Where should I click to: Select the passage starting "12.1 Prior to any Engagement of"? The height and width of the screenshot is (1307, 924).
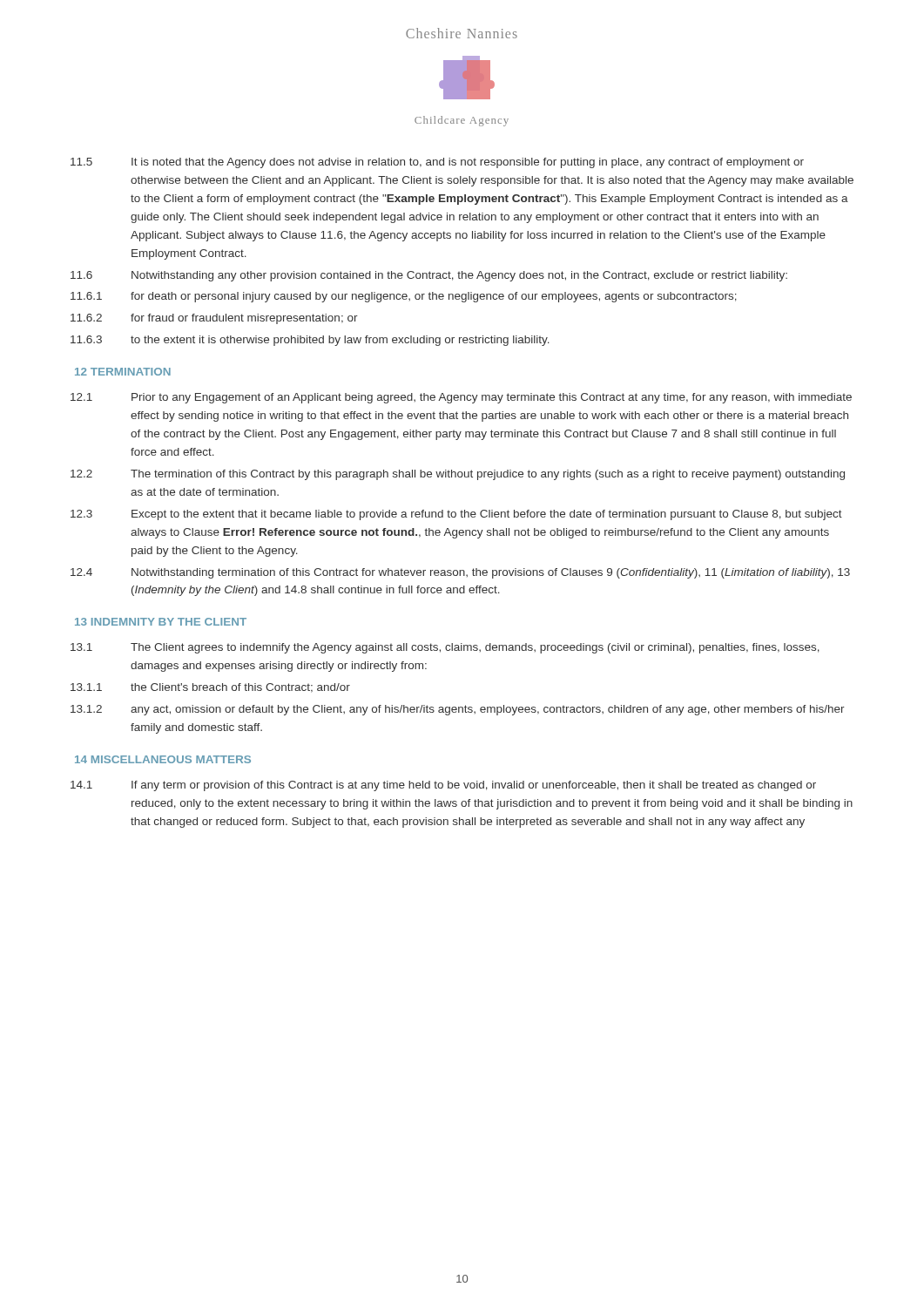(462, 425)
